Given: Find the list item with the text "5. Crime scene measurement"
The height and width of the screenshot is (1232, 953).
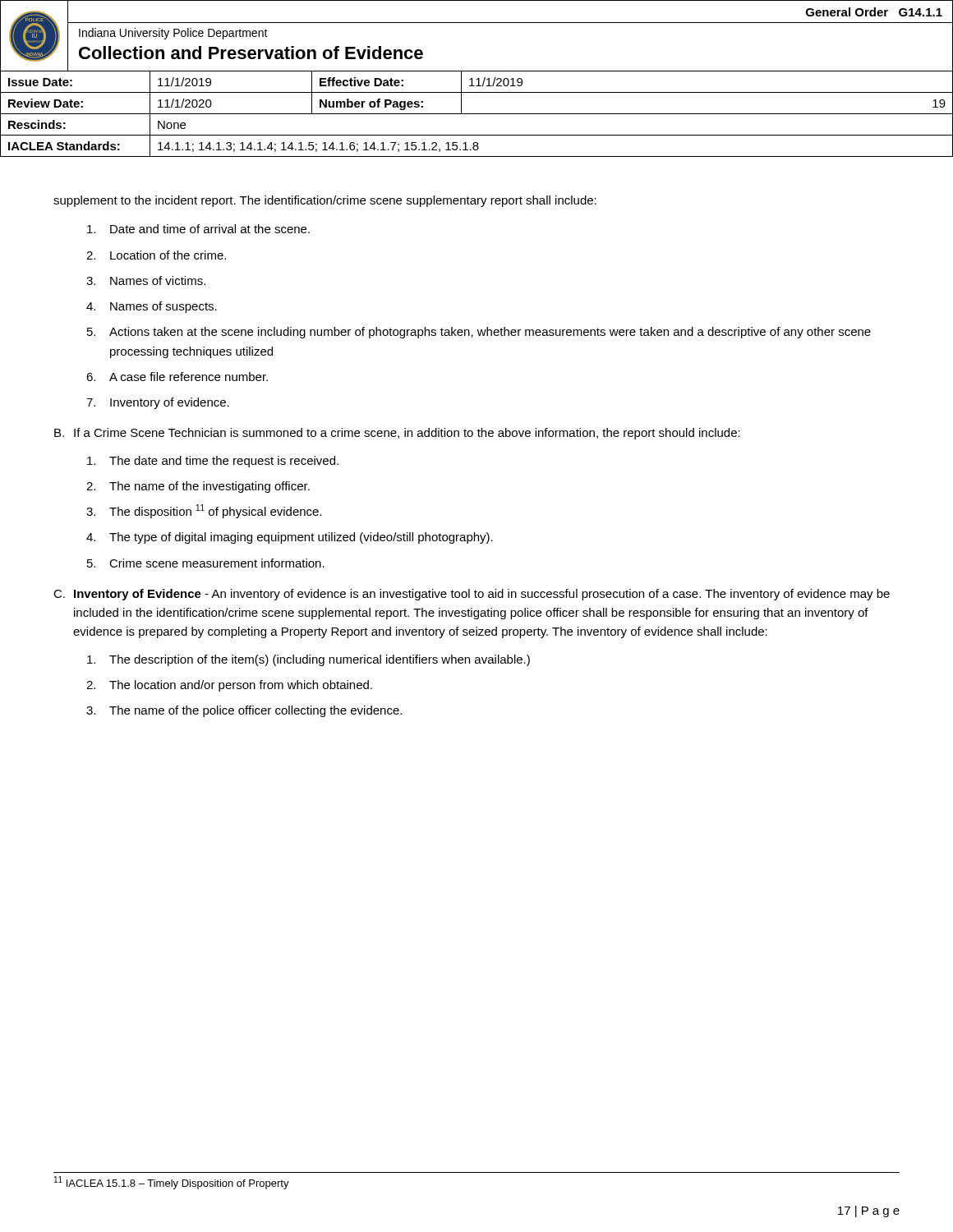Looking at the screenshot, I should click(206, 563).
